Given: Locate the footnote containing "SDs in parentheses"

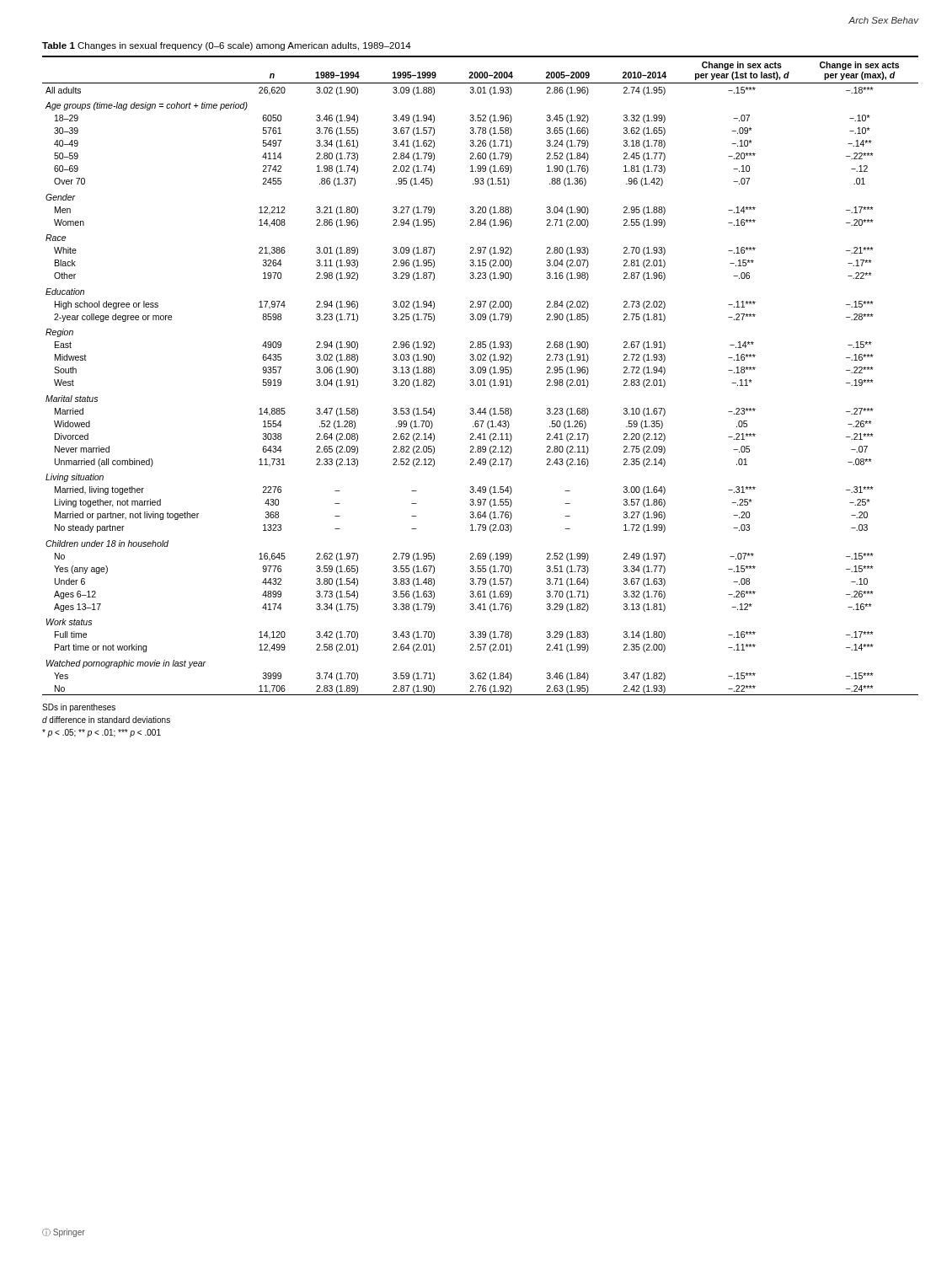Looking at the screenshot, I should [x=79, y=708].
